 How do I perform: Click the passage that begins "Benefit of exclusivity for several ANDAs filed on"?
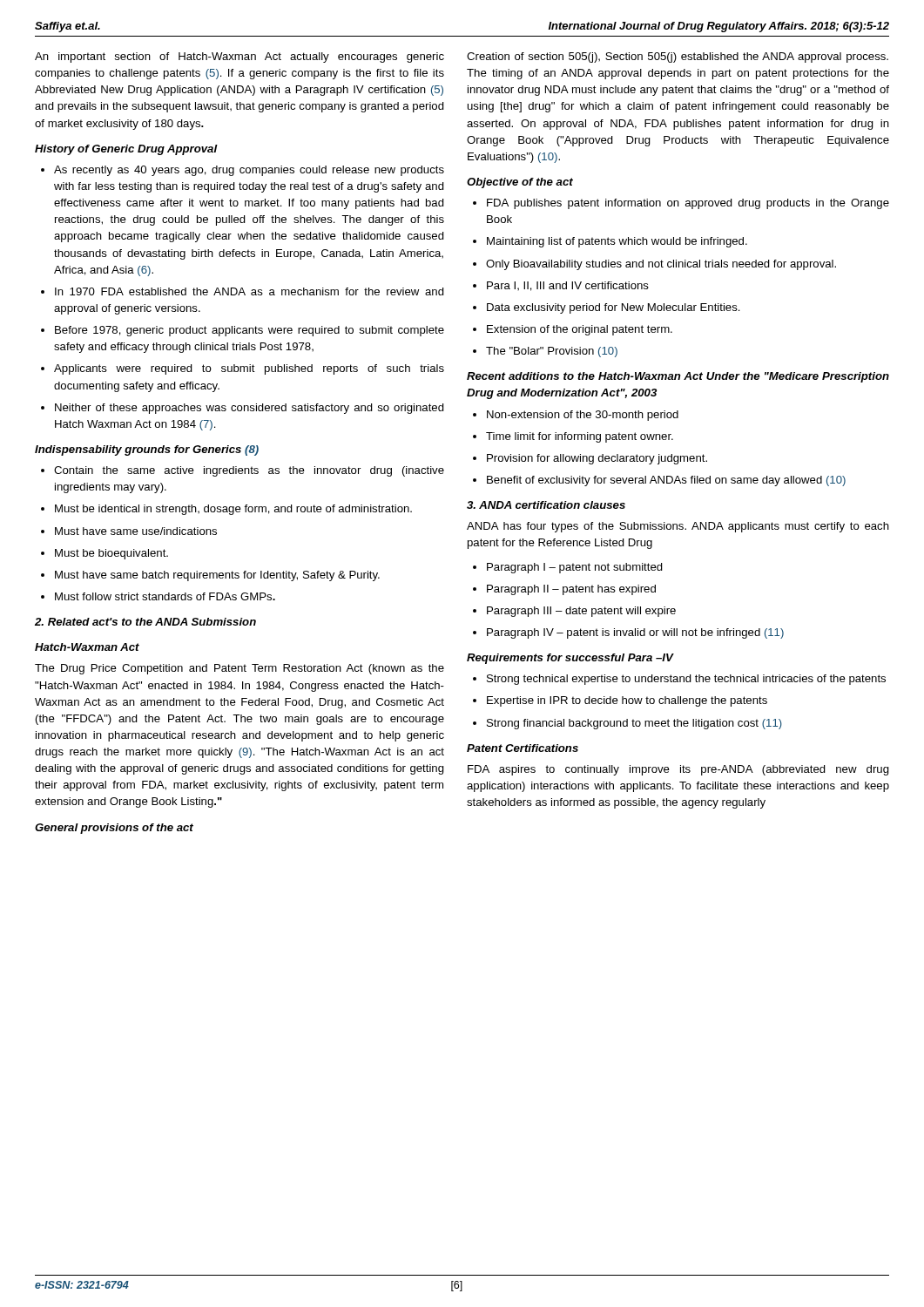pos(678,480)
